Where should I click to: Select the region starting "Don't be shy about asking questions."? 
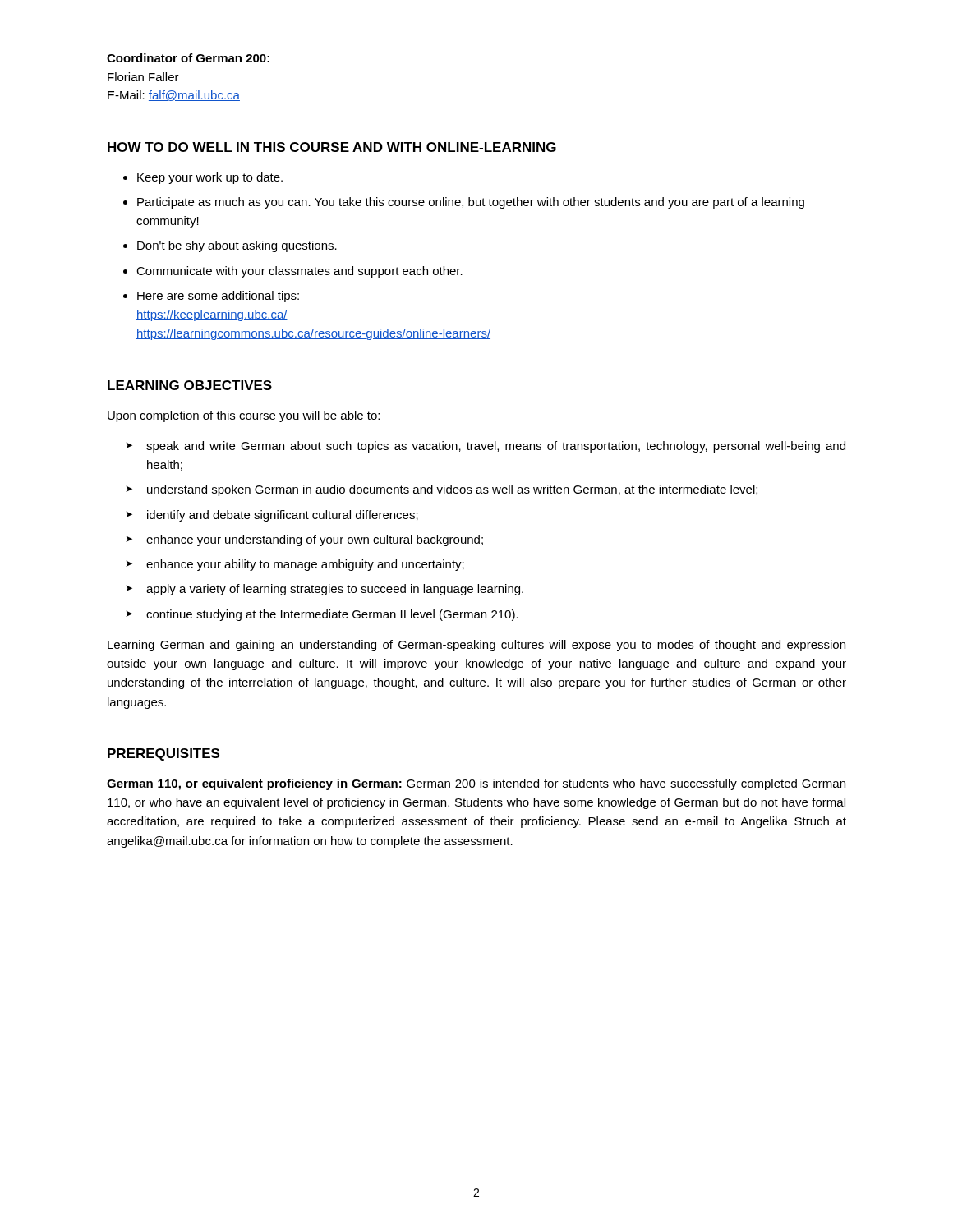click(x=237, y=245)
